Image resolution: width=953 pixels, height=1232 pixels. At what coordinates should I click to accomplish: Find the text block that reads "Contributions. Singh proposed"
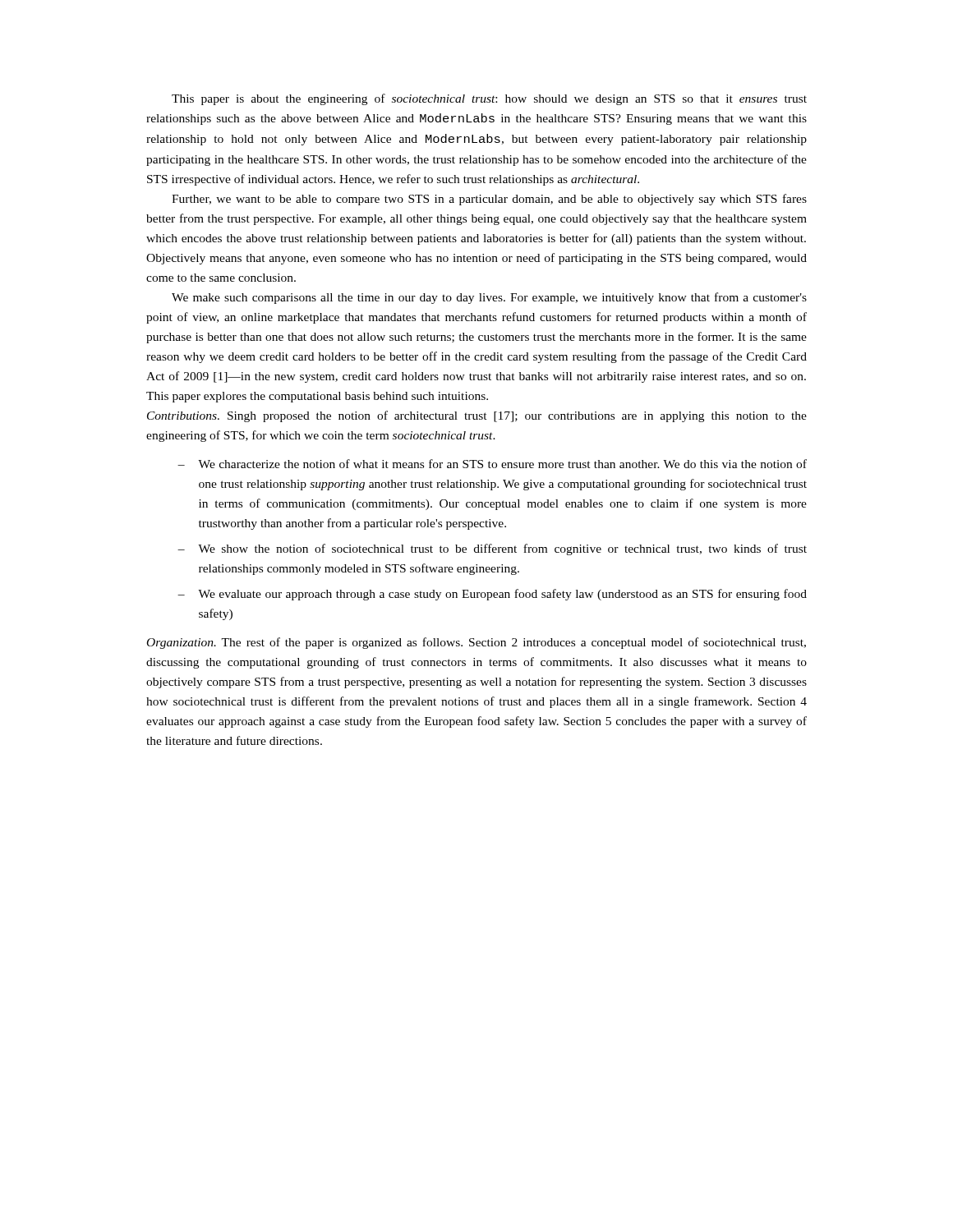[x=476, y=426]
